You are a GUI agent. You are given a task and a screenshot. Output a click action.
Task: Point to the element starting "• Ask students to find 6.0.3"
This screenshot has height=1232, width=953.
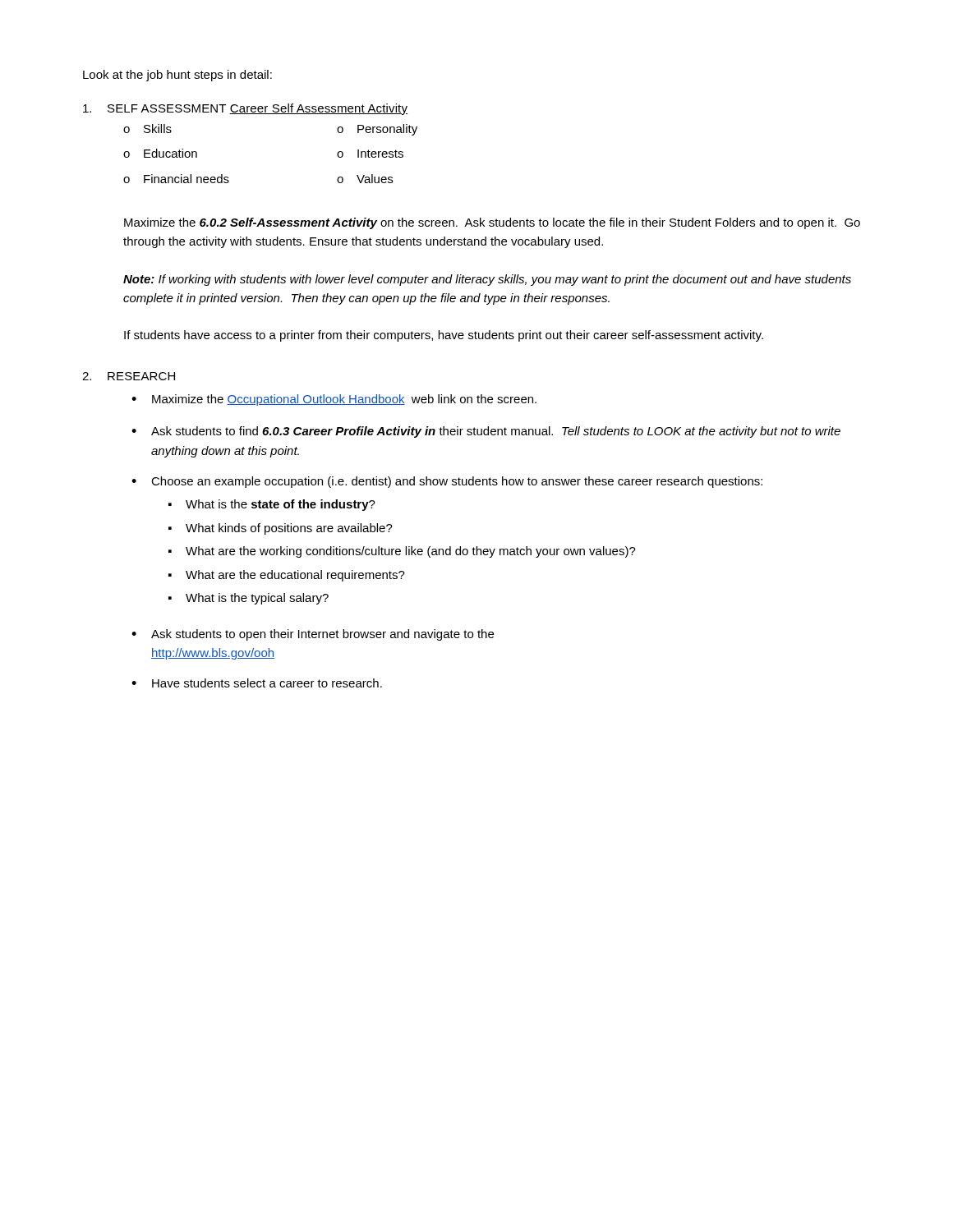click(x=501, y=441)
